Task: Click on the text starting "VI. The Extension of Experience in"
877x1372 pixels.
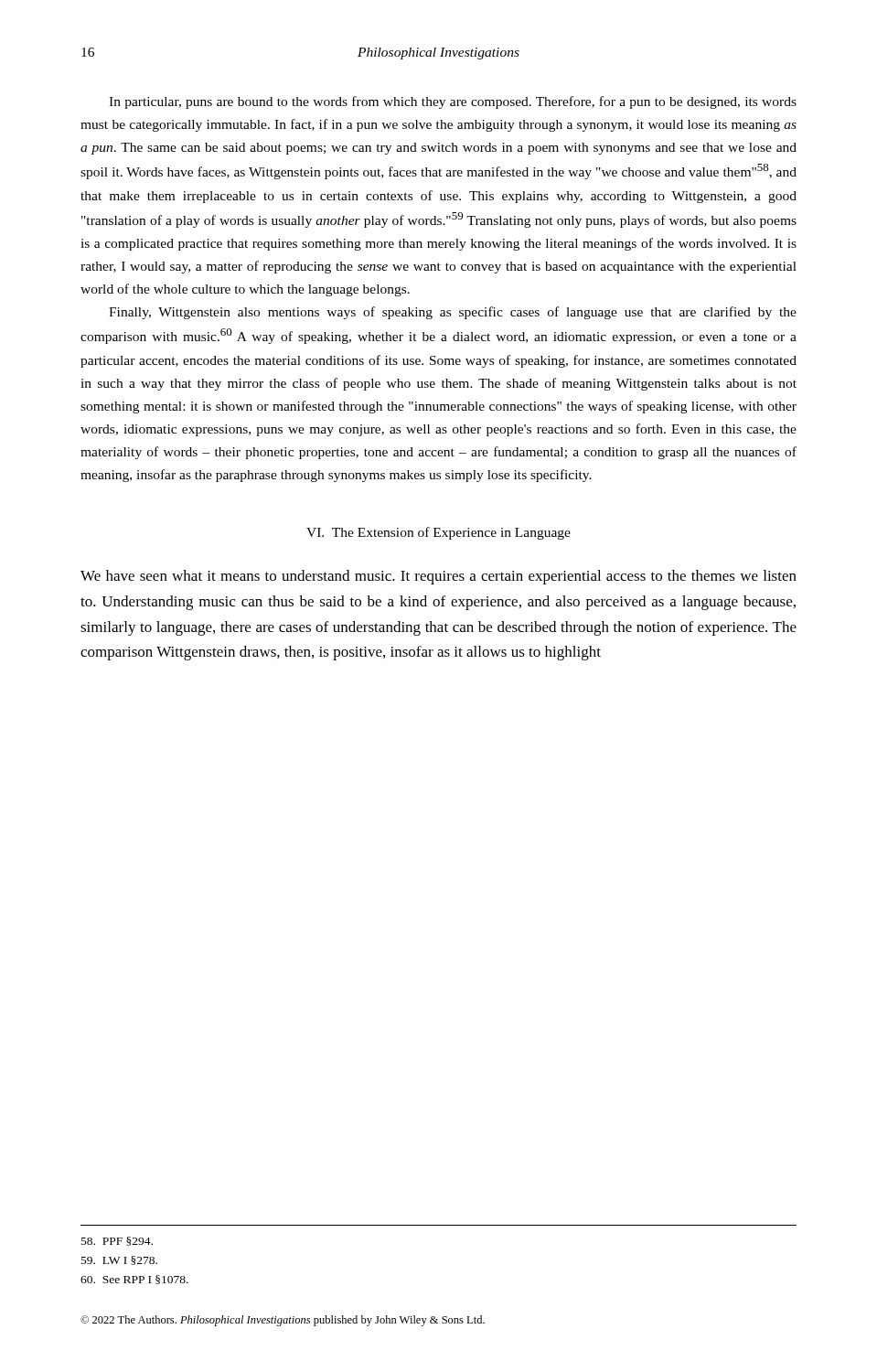Action: pyautogui.click(x=438, y=532)
